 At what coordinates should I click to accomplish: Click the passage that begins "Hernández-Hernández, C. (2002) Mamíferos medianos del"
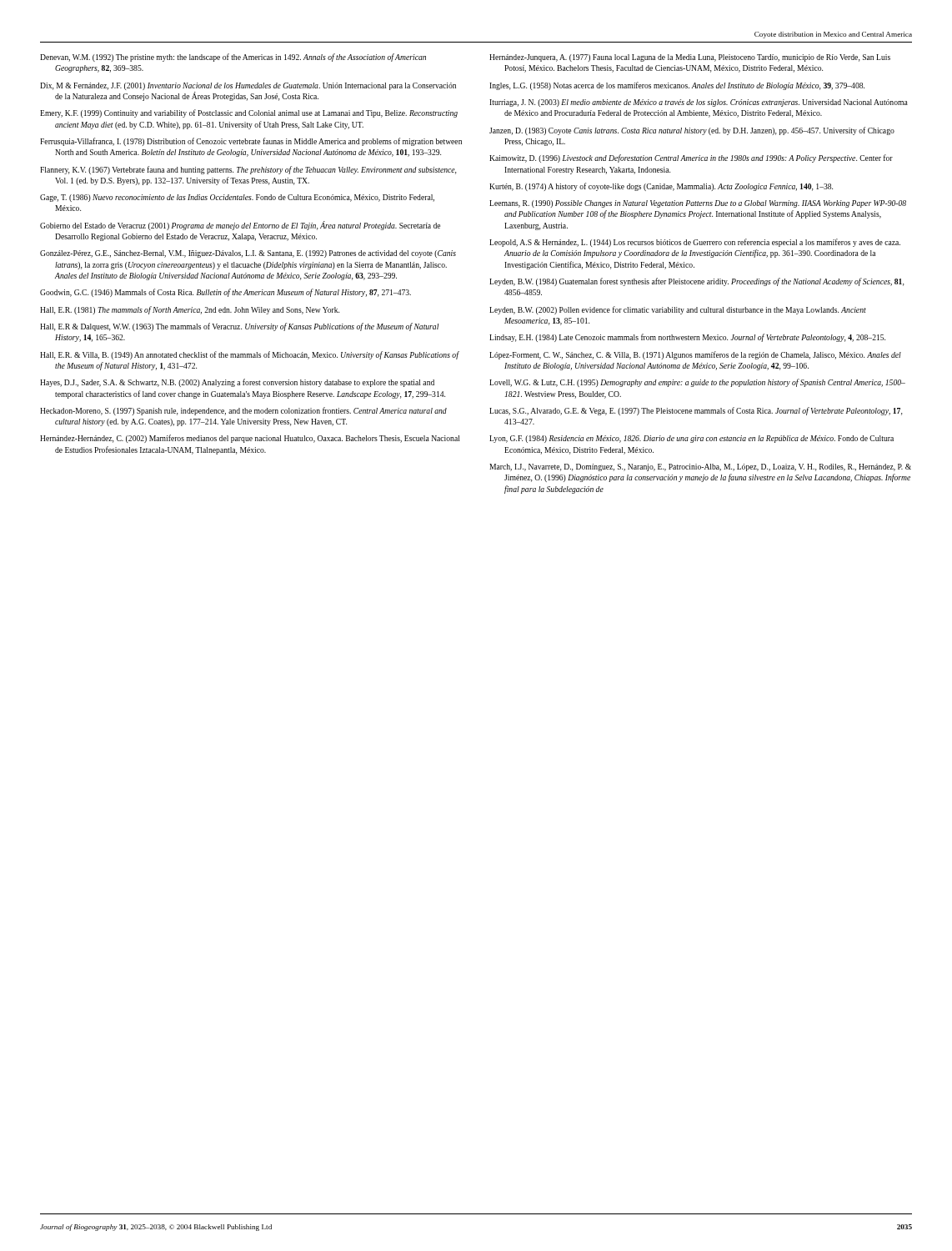250,444
